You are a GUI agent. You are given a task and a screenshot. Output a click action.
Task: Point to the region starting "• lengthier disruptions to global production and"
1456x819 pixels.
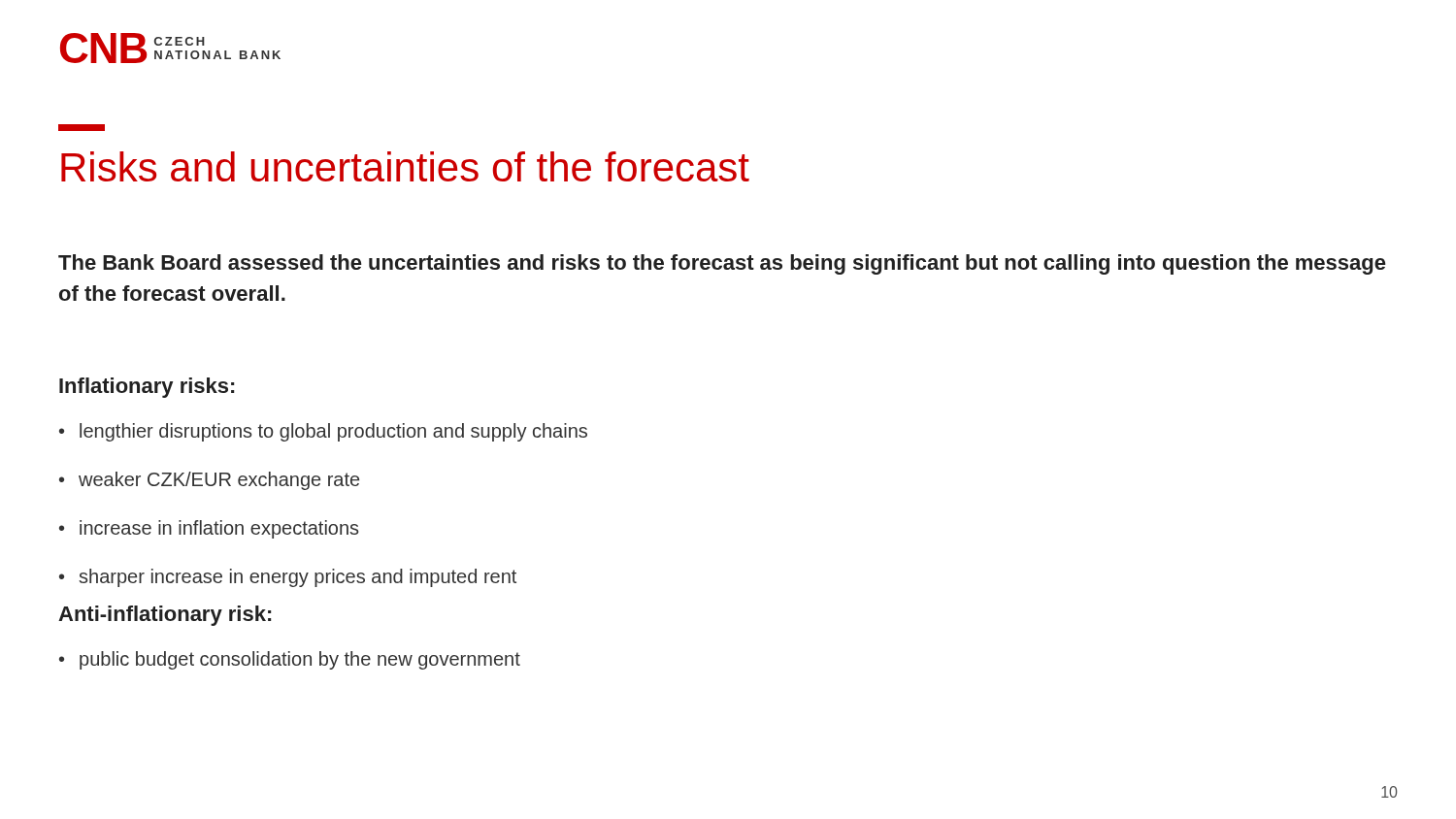click(x=323, y=431)
